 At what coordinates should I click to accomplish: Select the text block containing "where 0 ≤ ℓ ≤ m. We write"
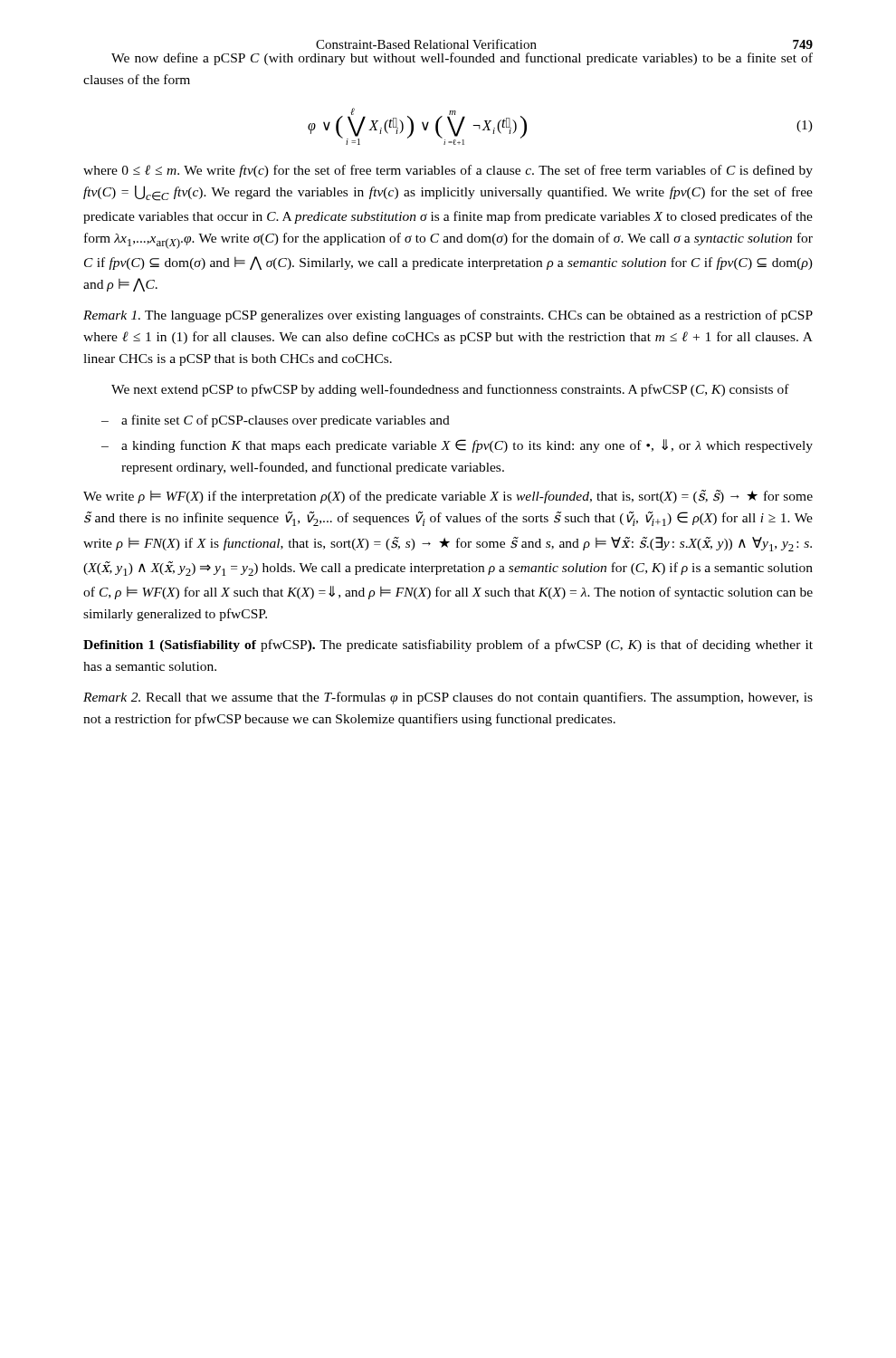coord(448,227)
